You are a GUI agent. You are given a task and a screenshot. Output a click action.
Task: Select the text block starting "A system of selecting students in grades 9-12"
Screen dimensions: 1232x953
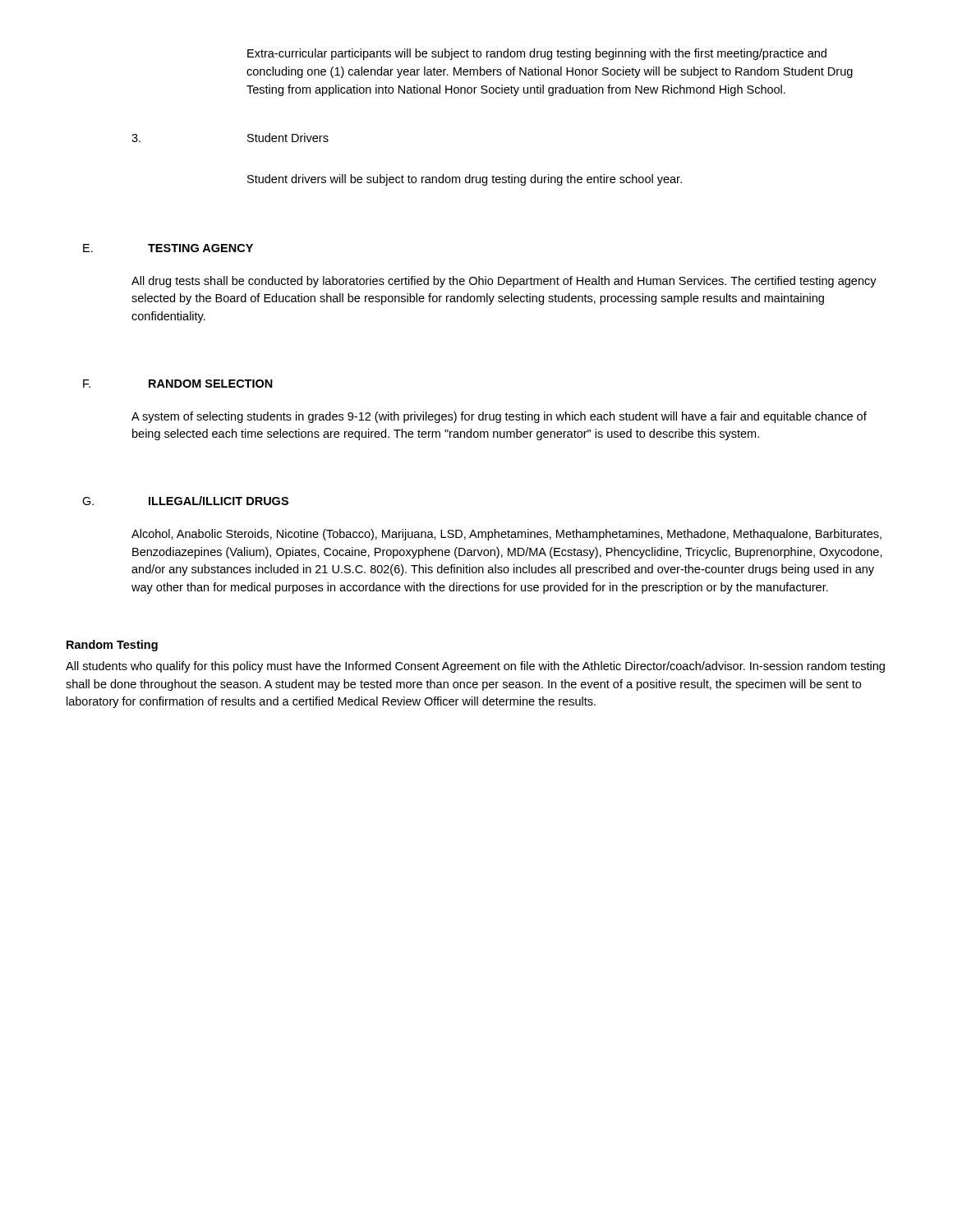499,425
